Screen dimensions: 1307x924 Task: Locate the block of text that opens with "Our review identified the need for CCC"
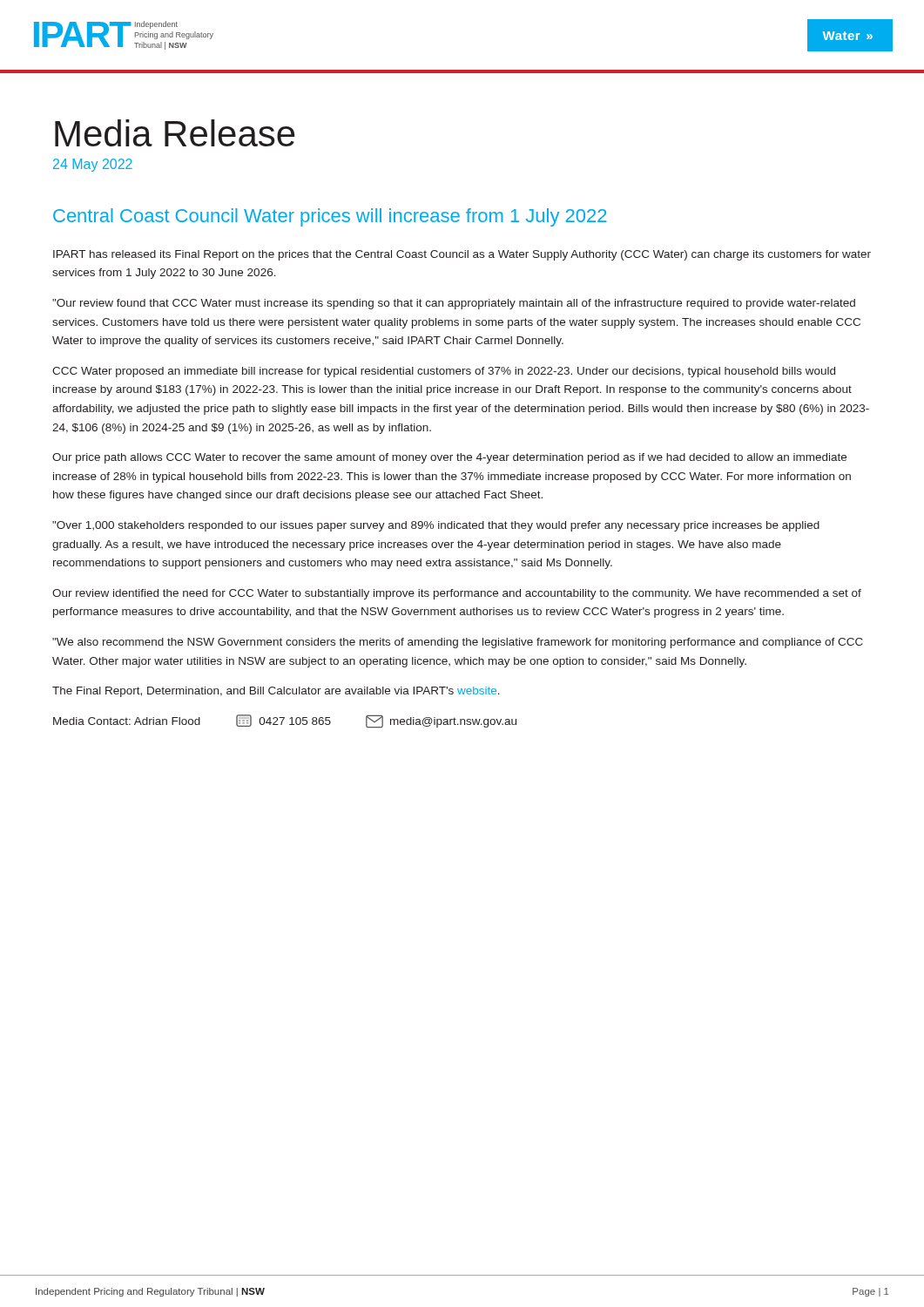457,602
